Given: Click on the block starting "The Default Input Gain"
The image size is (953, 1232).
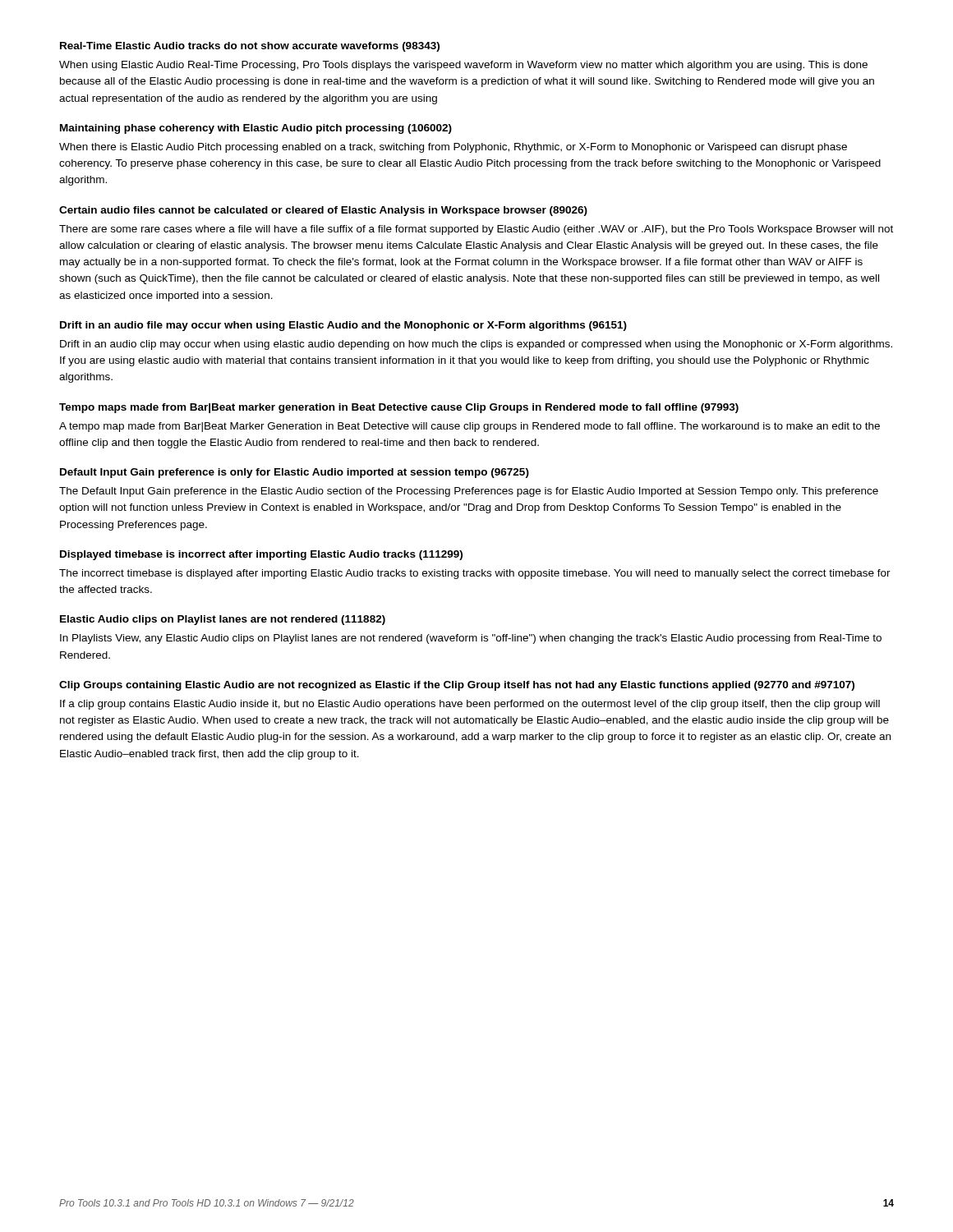Looking at the screenshot, I should point(469,507).
